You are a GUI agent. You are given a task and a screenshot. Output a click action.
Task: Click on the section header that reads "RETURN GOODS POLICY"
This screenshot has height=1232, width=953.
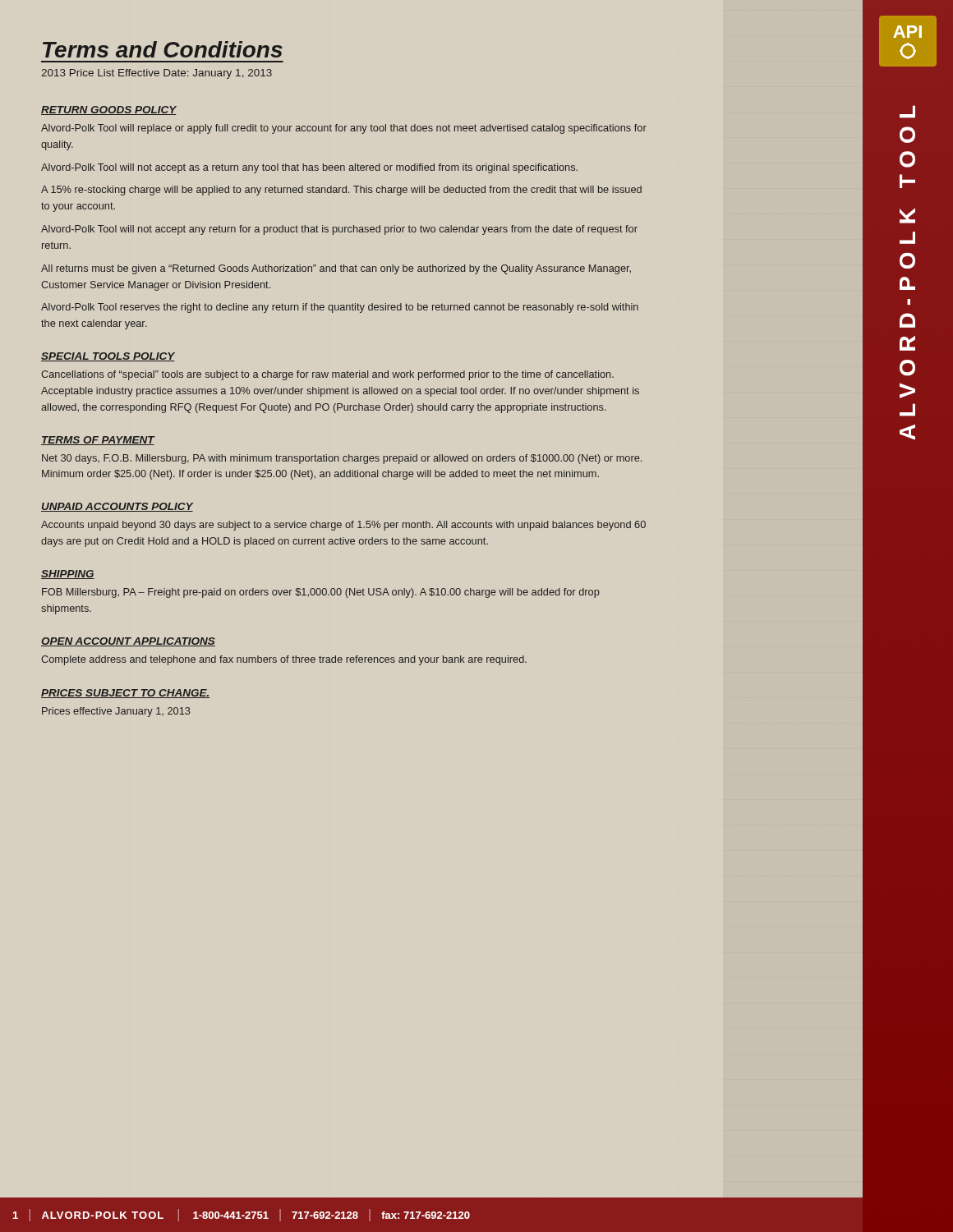(109, 110)
